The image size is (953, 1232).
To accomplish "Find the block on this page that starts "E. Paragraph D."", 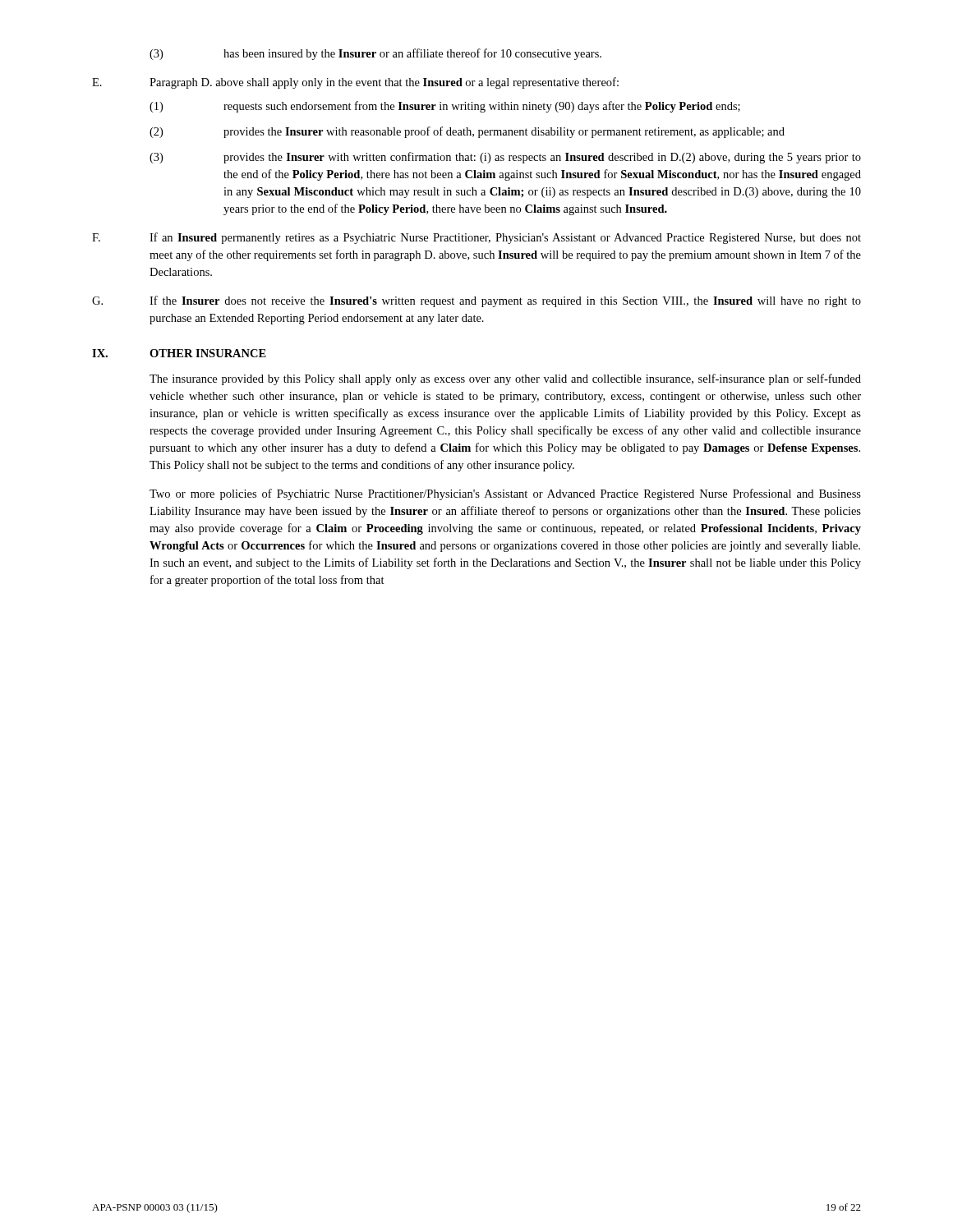I will (x=476, y=83).
